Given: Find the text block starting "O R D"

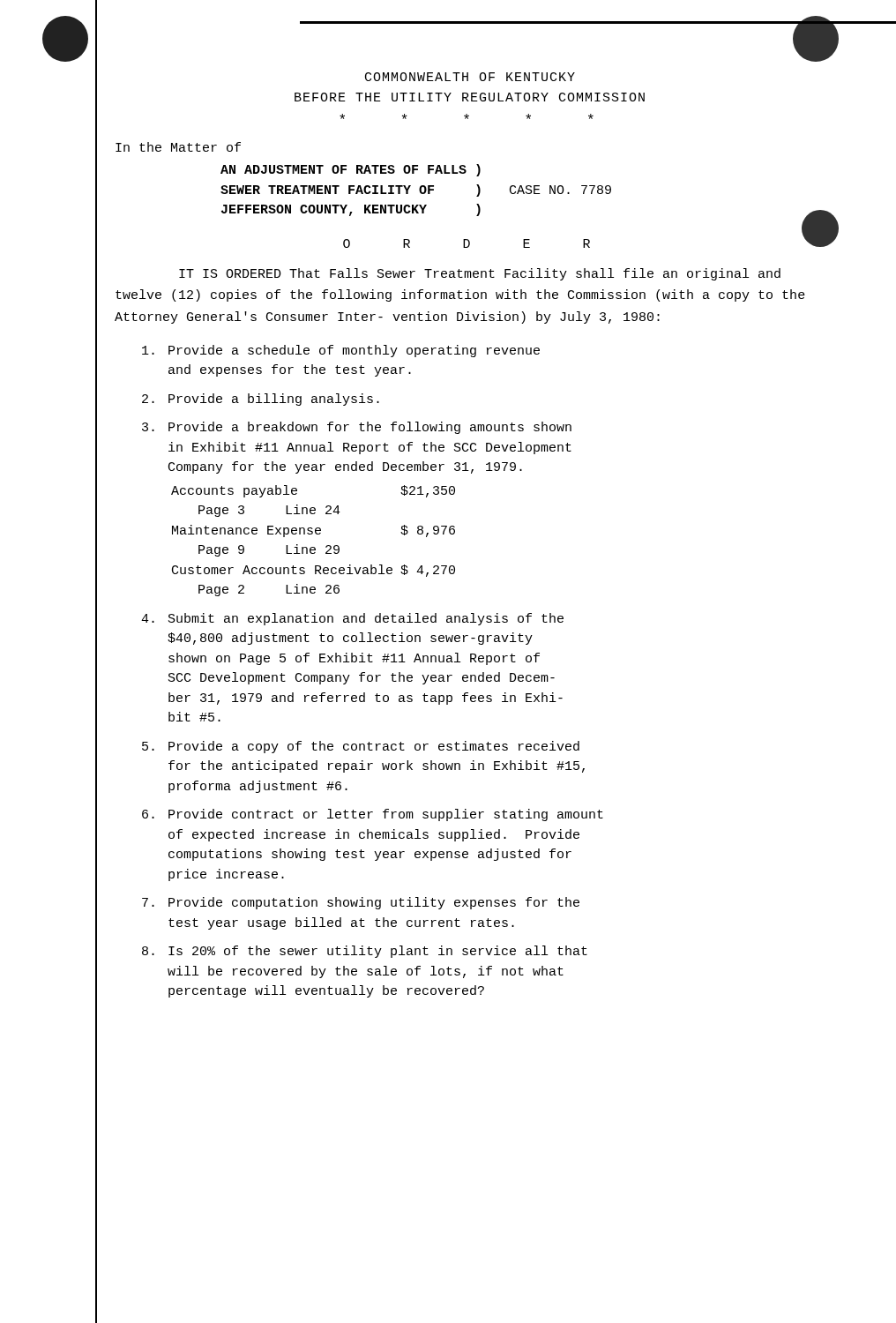Looking at the screenshot, I should coord(470,244).
